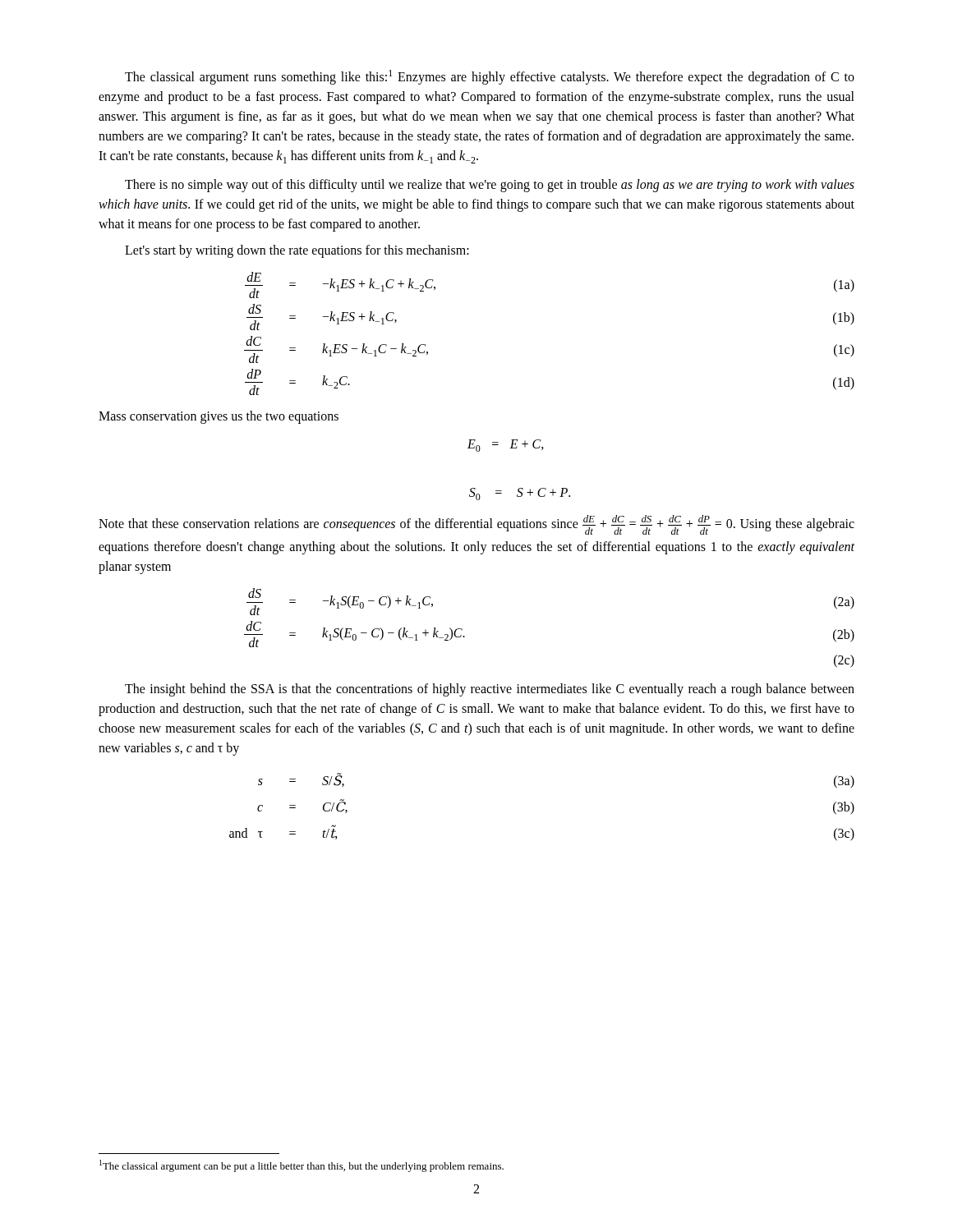Point to the passage starting "s = S/S̃, (3a)"

point(327,781)
